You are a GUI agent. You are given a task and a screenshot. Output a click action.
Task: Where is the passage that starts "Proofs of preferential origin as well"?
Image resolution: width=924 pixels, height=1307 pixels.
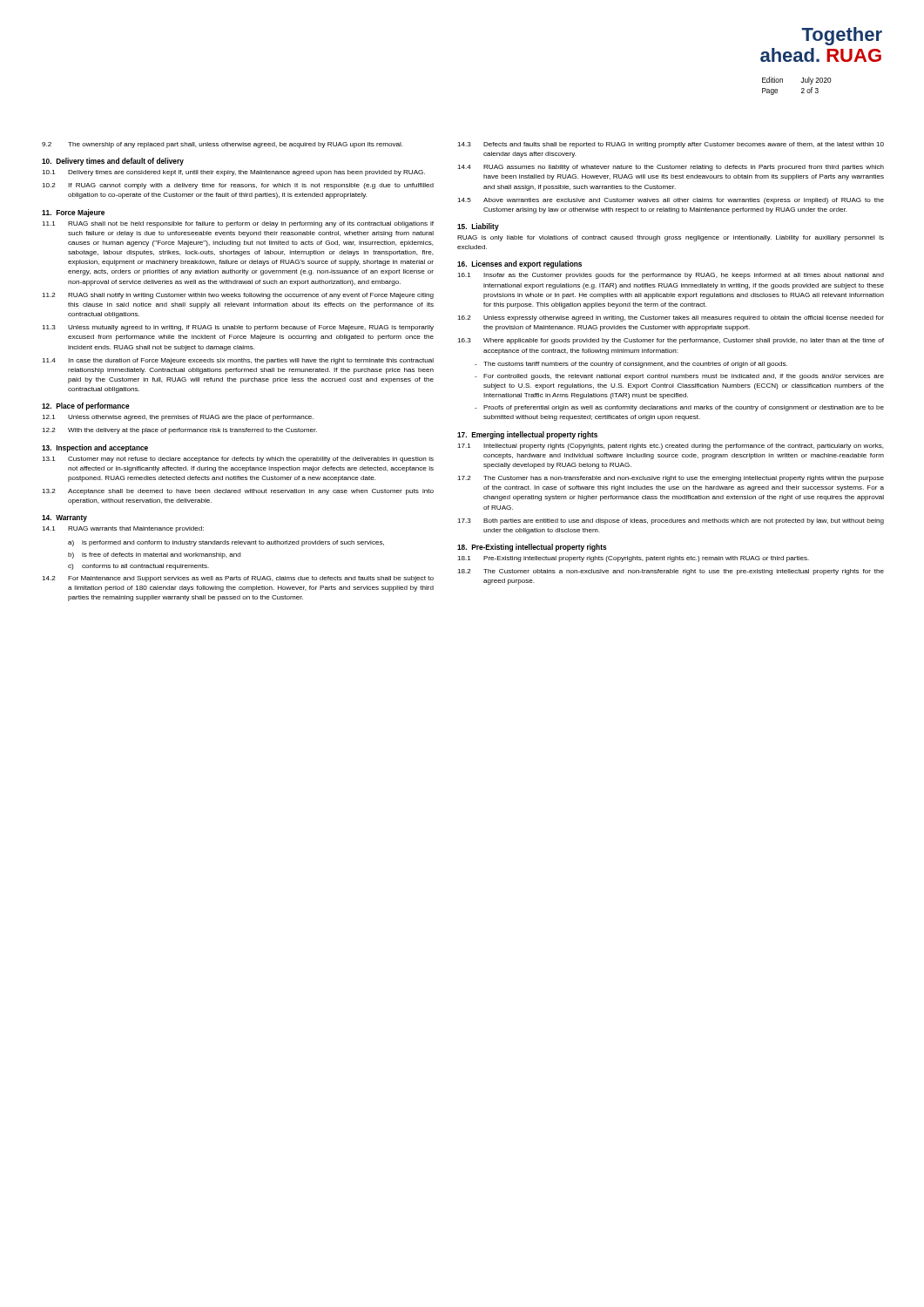[x=684, y=412]
